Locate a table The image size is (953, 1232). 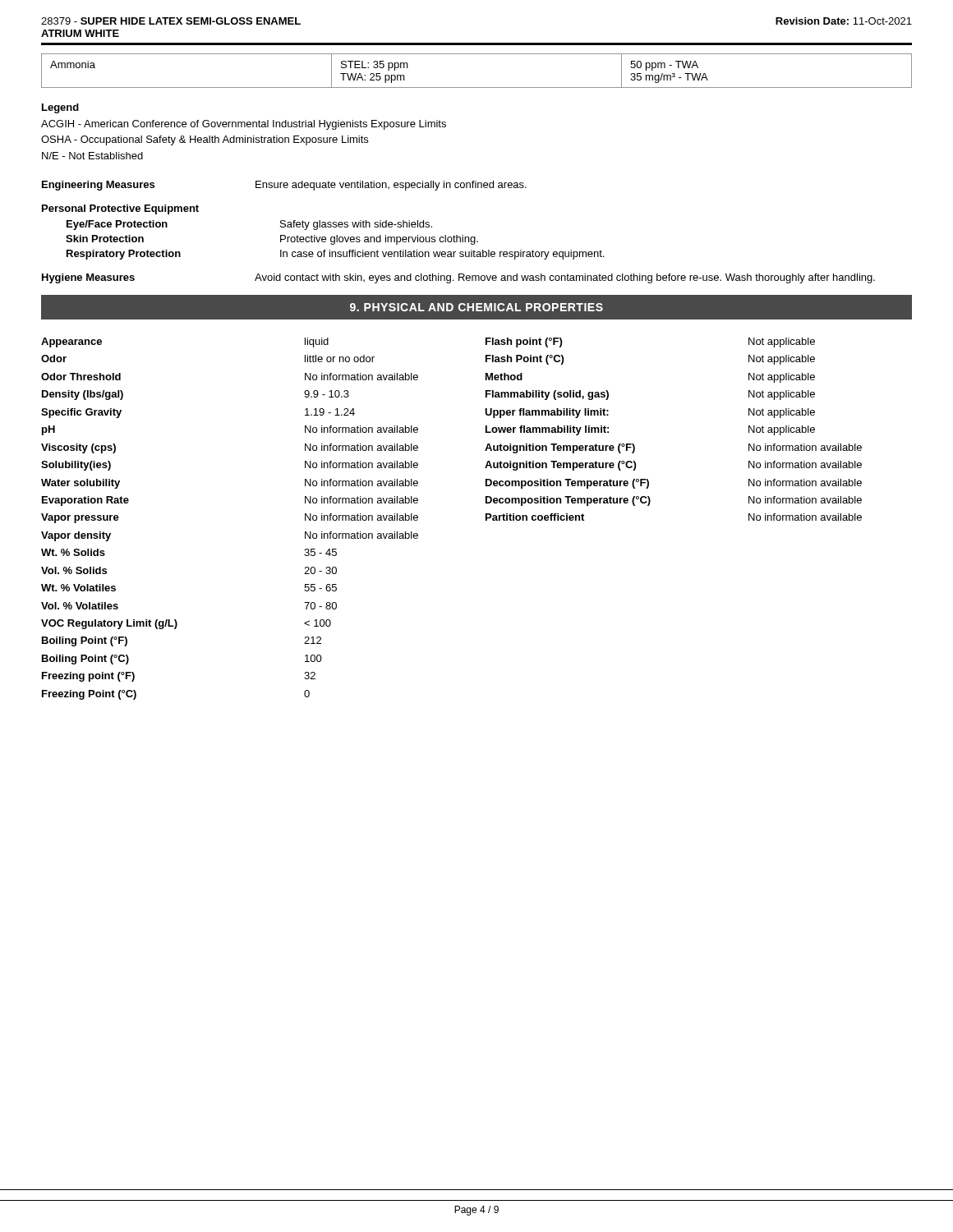tap(476, 71)
